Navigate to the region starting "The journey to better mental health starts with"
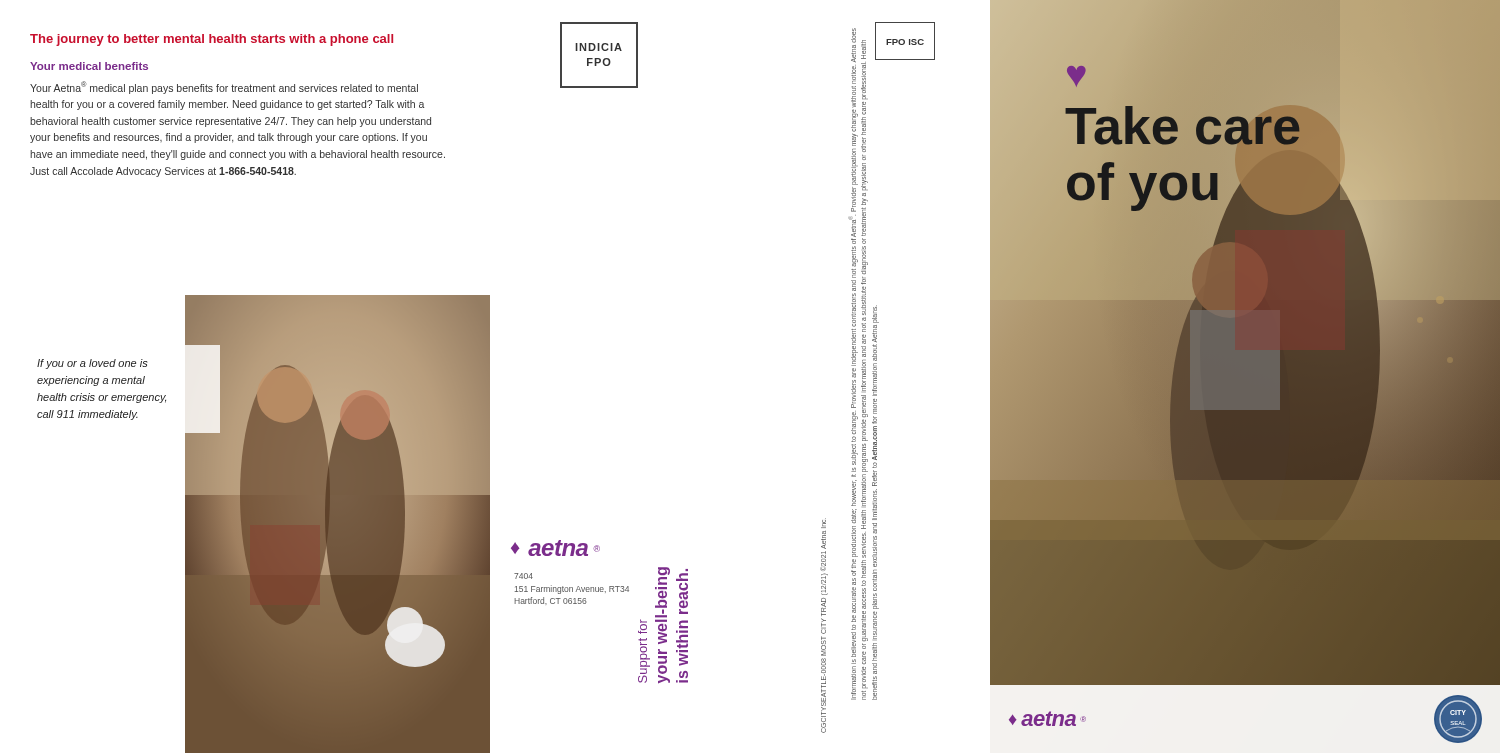Image resolution: width=1500 pixels, height=753 pixels. click(x=212, y=39)
